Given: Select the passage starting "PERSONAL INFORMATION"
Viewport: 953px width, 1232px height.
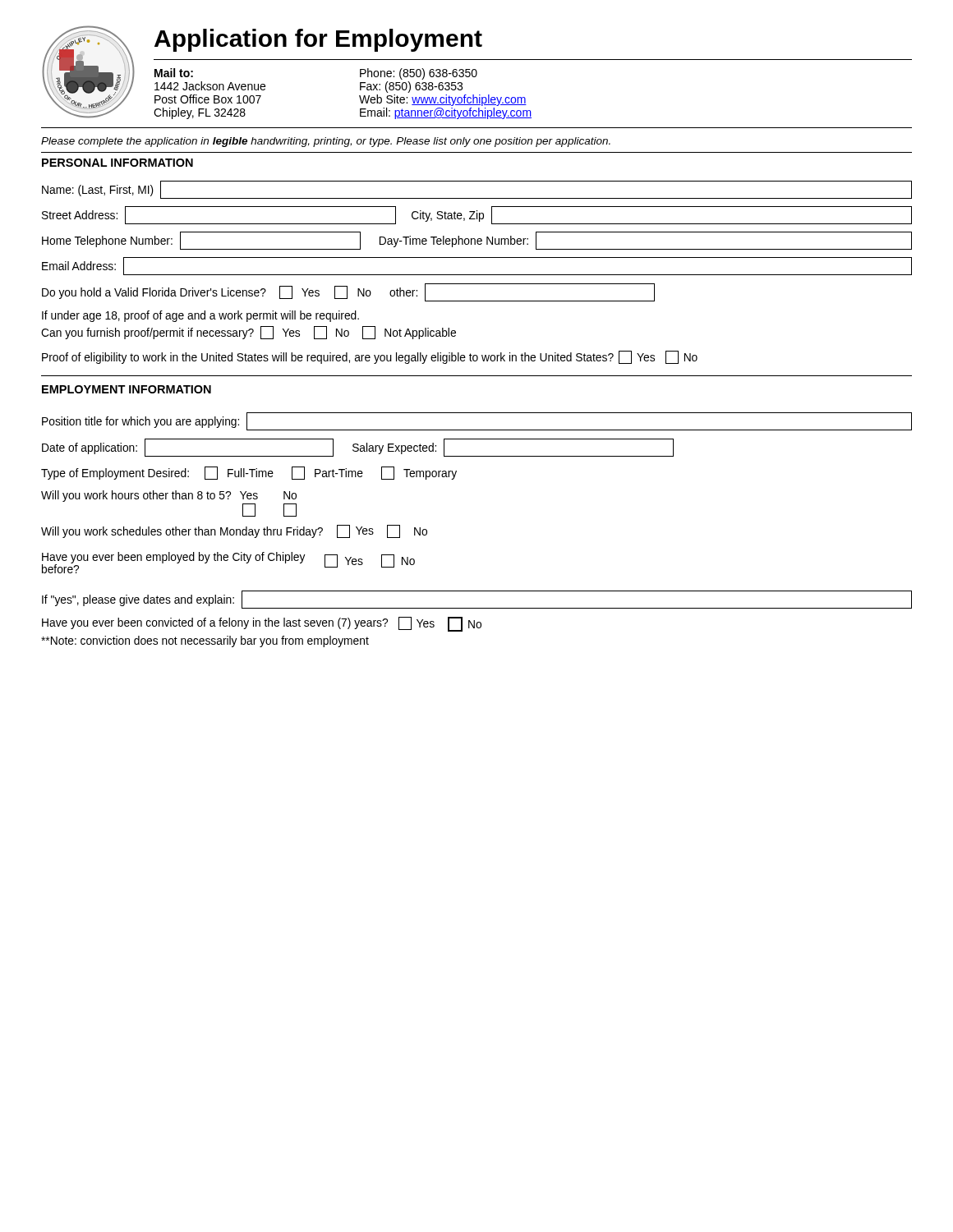Looking at the screenshot, I should point(117,163).
